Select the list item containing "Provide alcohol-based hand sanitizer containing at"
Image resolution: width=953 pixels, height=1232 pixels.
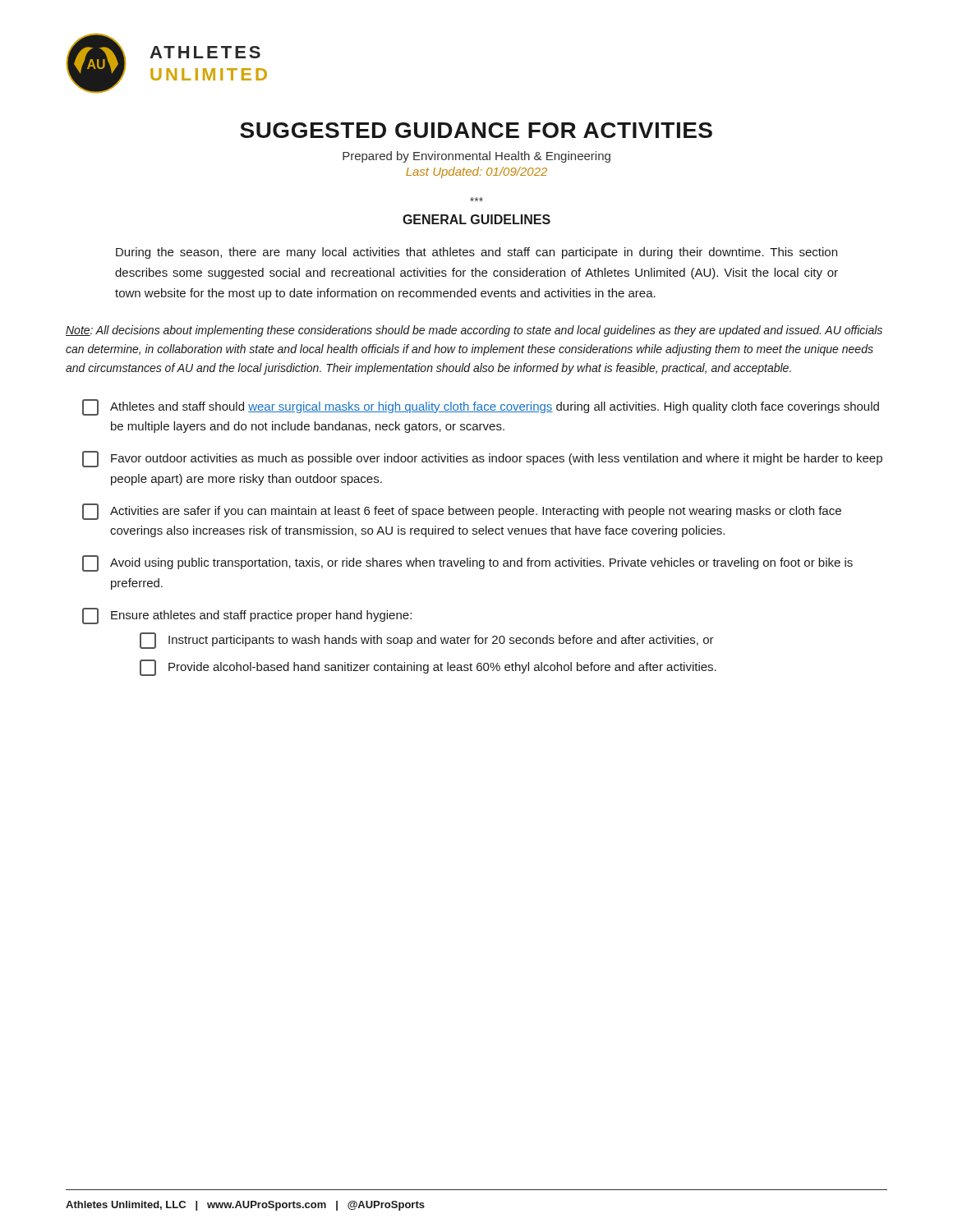pos(428,667)
